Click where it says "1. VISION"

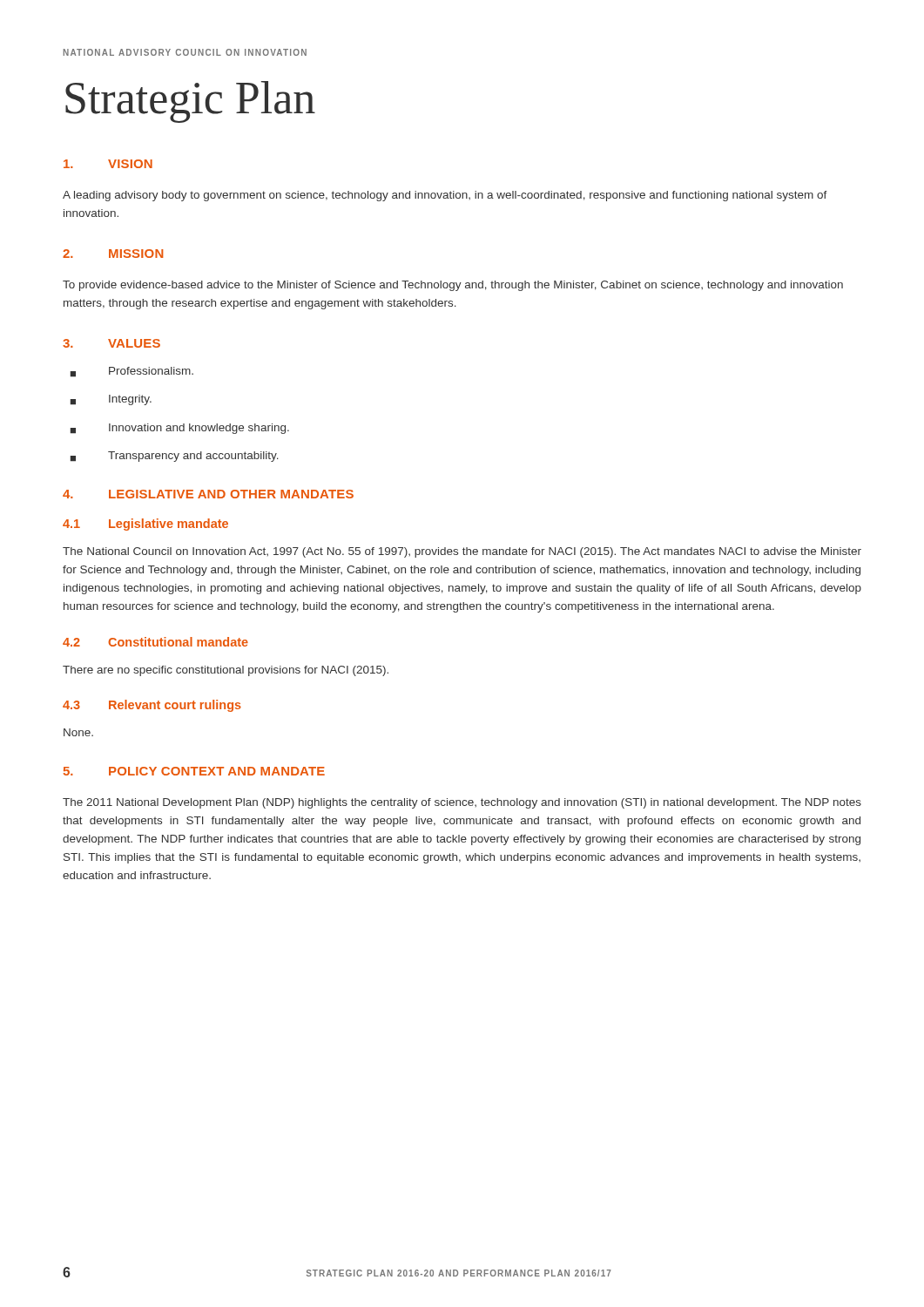tap(108, 164)
